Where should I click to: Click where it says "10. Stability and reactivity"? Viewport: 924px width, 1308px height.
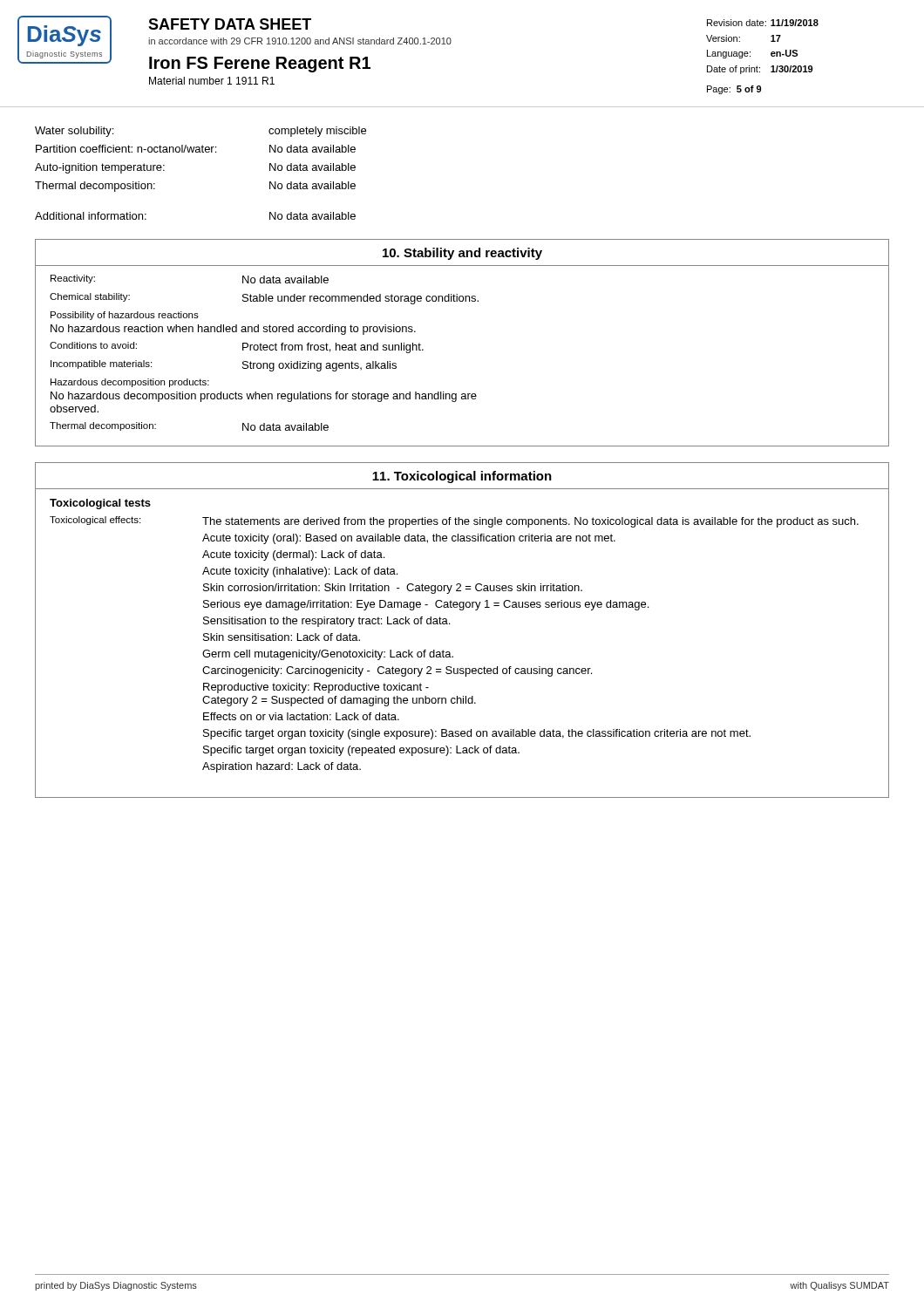(462, 252)
